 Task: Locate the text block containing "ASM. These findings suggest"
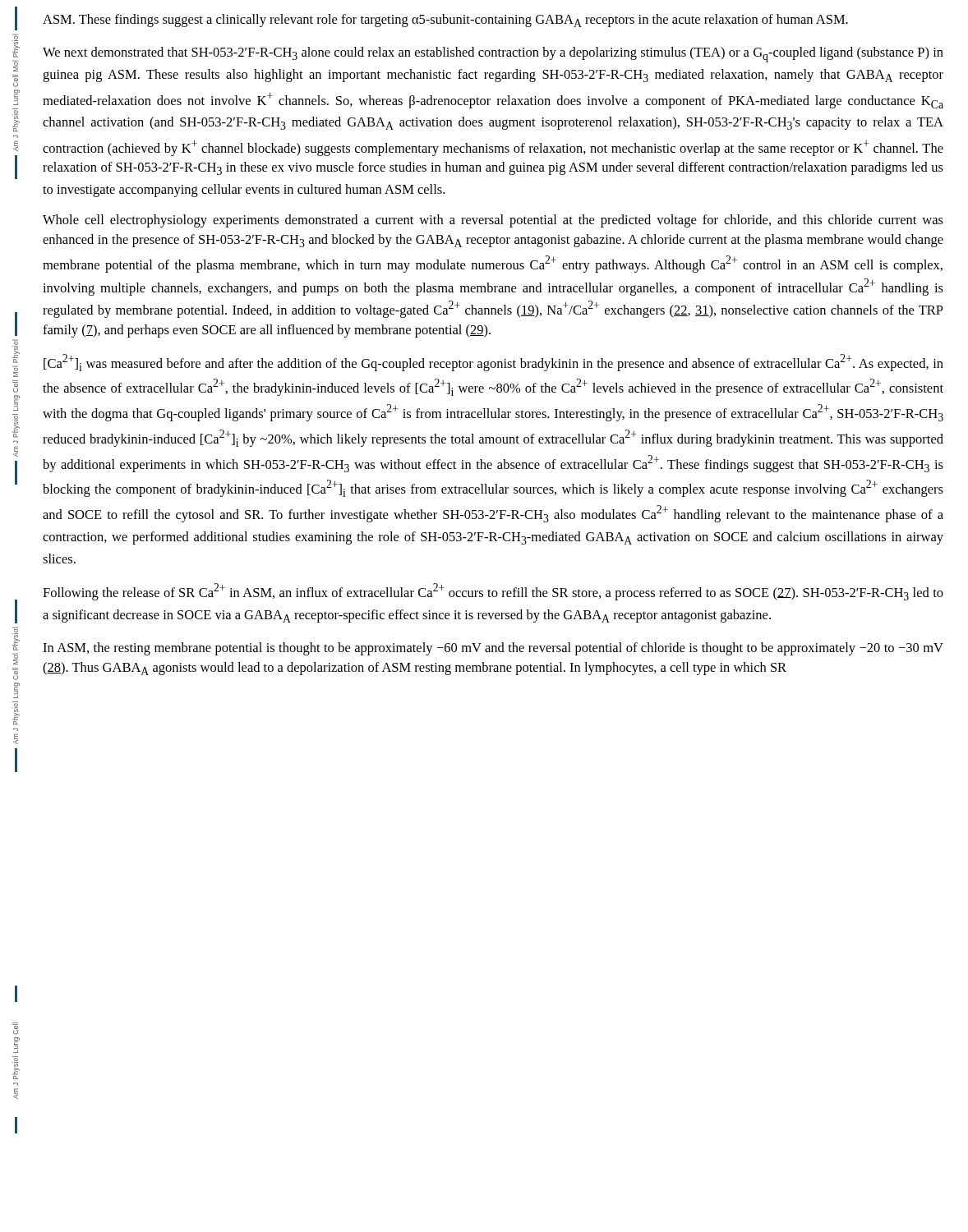point(493,21)
